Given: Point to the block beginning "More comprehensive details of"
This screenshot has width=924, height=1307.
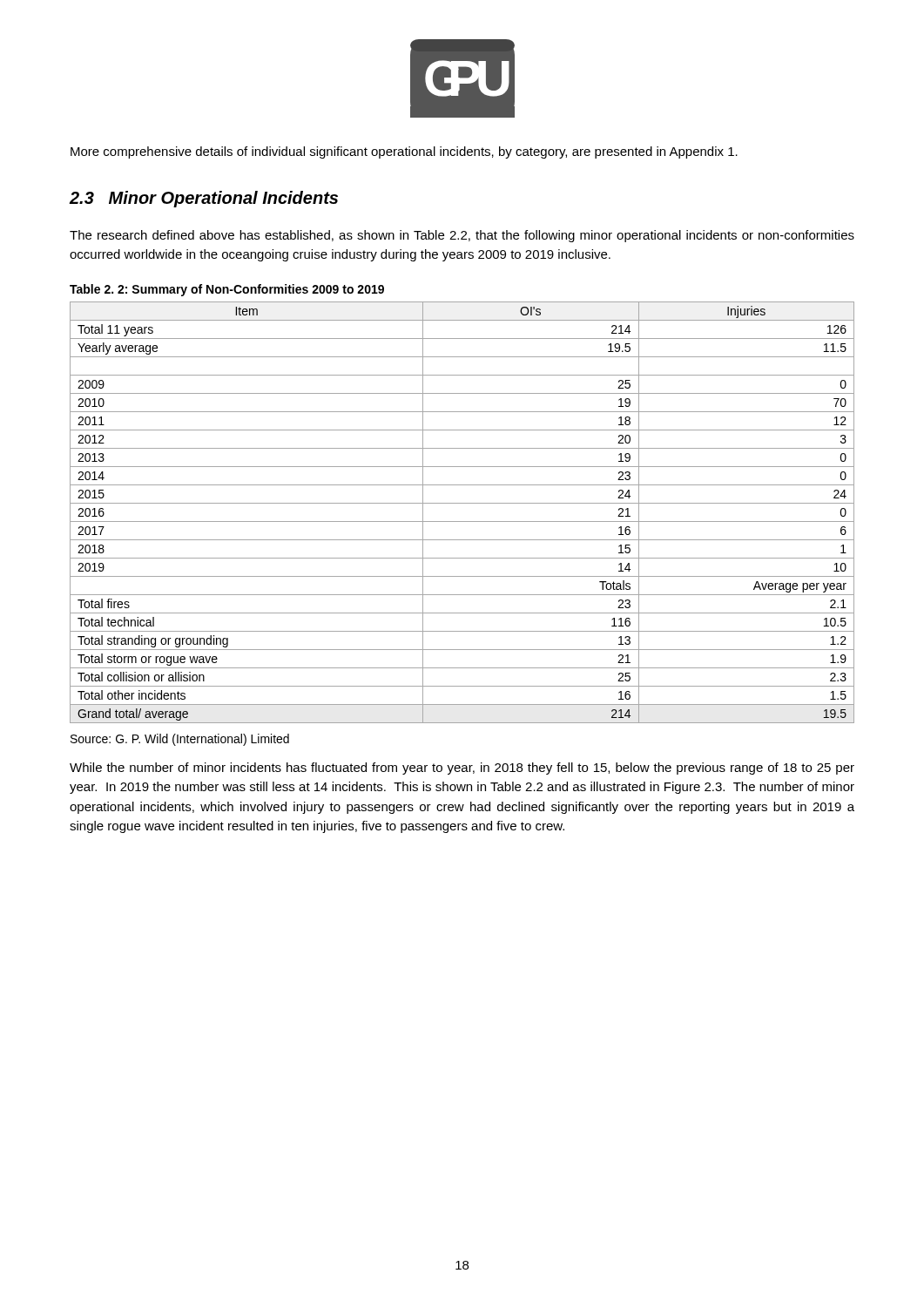Looking at the screenshot, I should tap(404, 151).
